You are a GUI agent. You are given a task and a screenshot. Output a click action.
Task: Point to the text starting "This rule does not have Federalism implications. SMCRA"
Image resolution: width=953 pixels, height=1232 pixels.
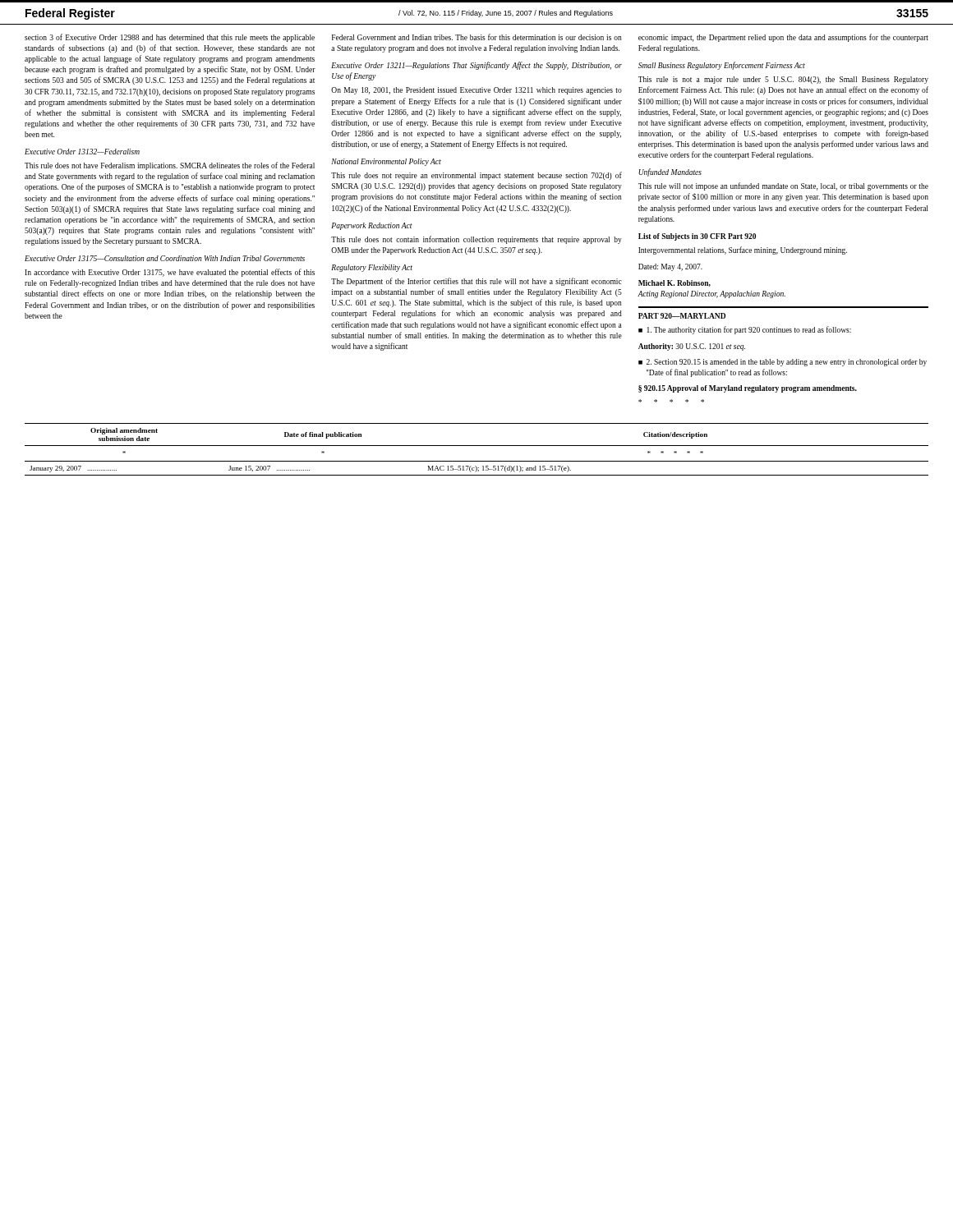tap(170, 204)
